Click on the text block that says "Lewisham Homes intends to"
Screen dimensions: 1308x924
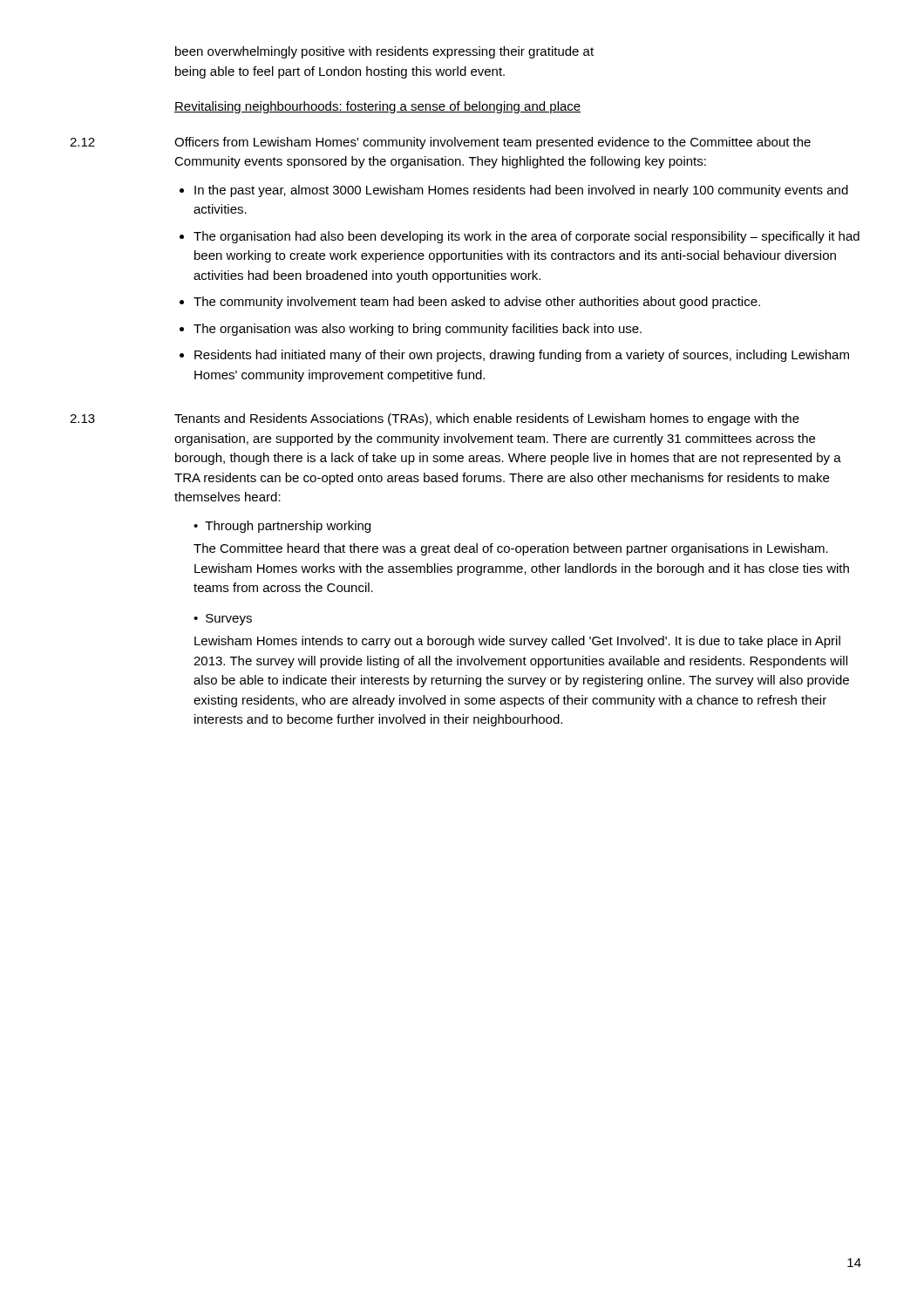pyautogui.click(x=522, y=680)
